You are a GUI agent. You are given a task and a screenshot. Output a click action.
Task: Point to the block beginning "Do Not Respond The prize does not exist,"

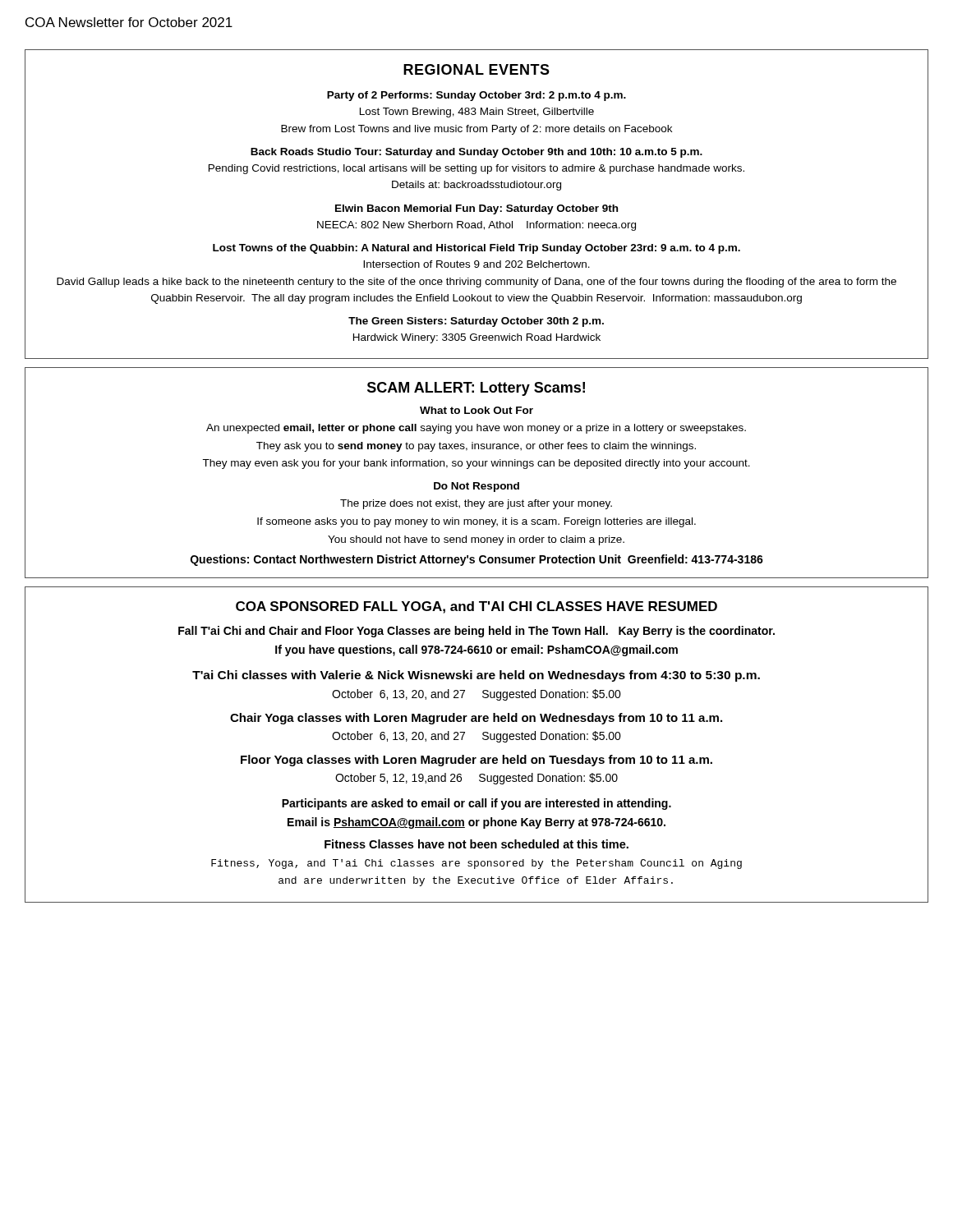click(x=476, y=512)
